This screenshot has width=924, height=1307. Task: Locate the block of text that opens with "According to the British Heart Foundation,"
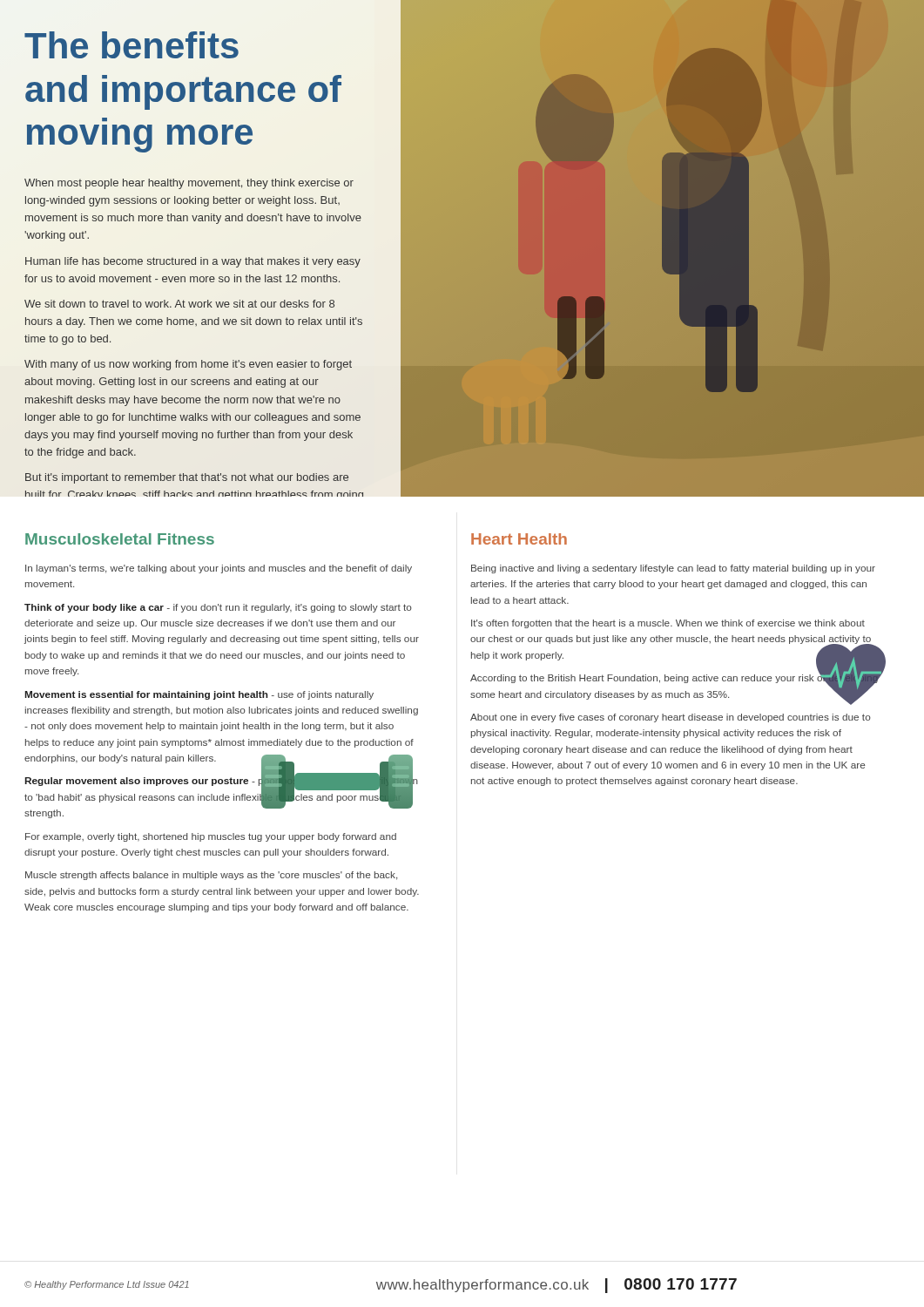(x=674, y=686)
